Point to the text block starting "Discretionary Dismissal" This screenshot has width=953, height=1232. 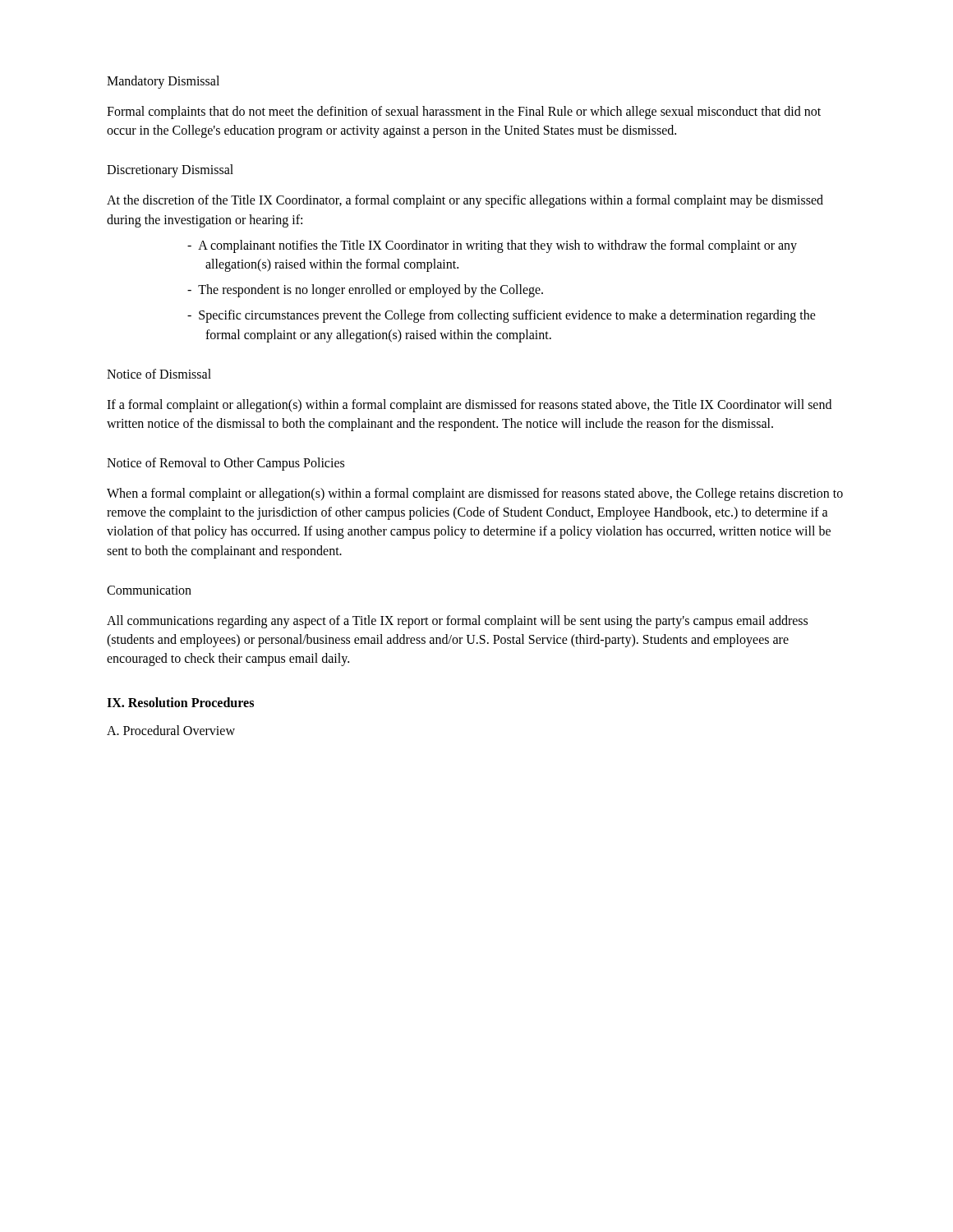click(x=170, y=170)
